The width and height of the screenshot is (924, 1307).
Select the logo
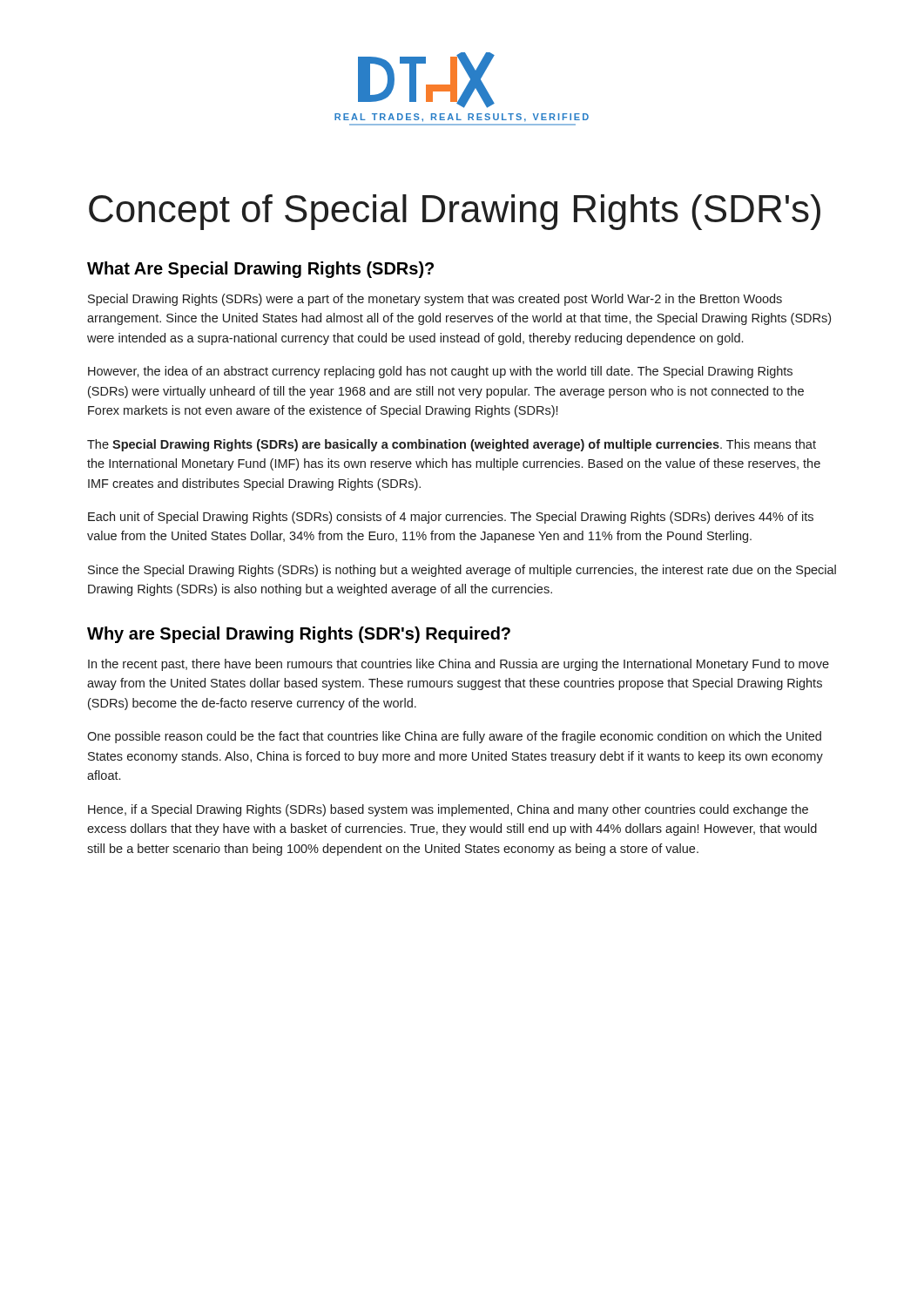(x=462, y=93)
